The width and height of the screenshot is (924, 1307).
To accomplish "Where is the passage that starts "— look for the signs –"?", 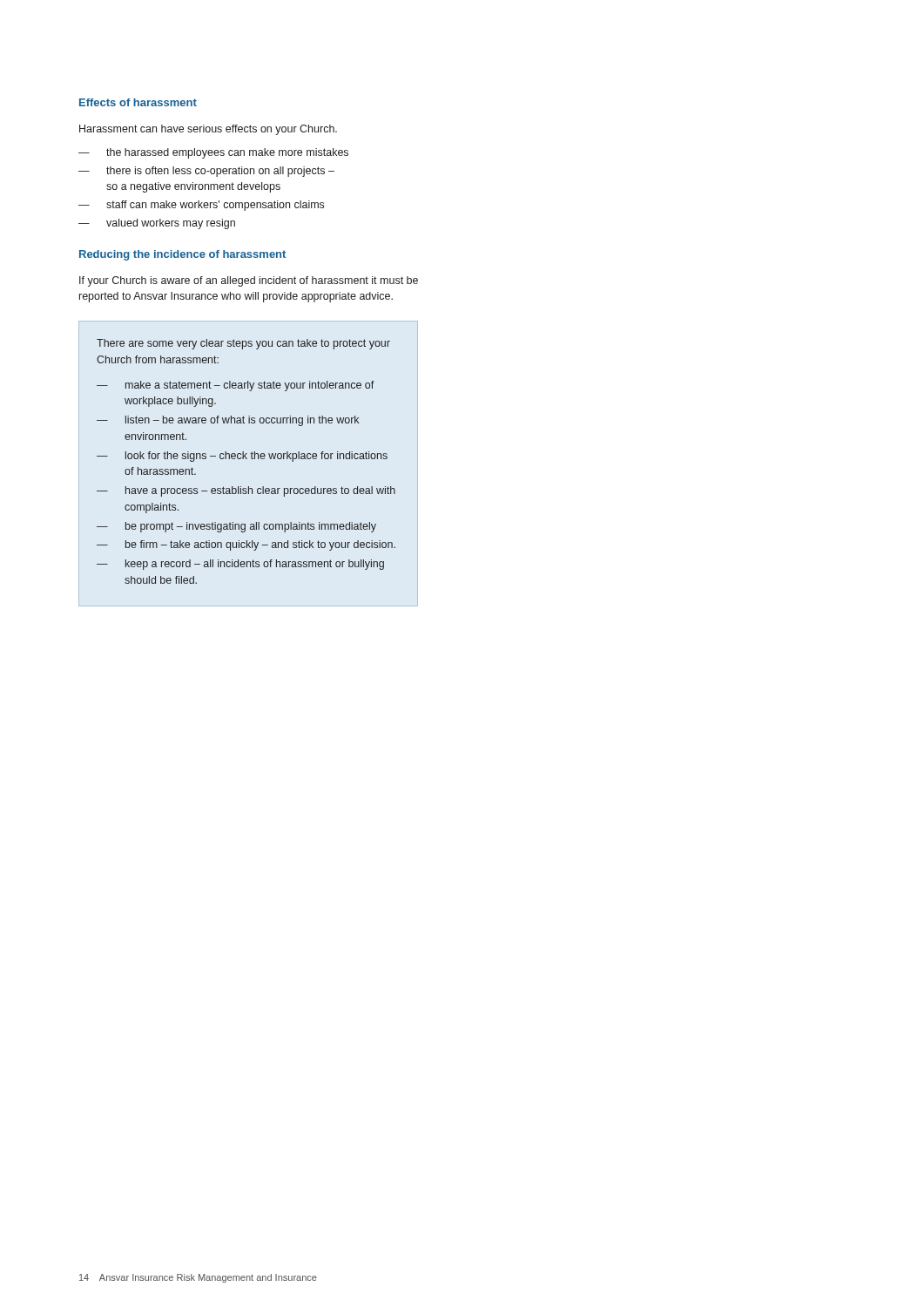I will tap(248, 464).
